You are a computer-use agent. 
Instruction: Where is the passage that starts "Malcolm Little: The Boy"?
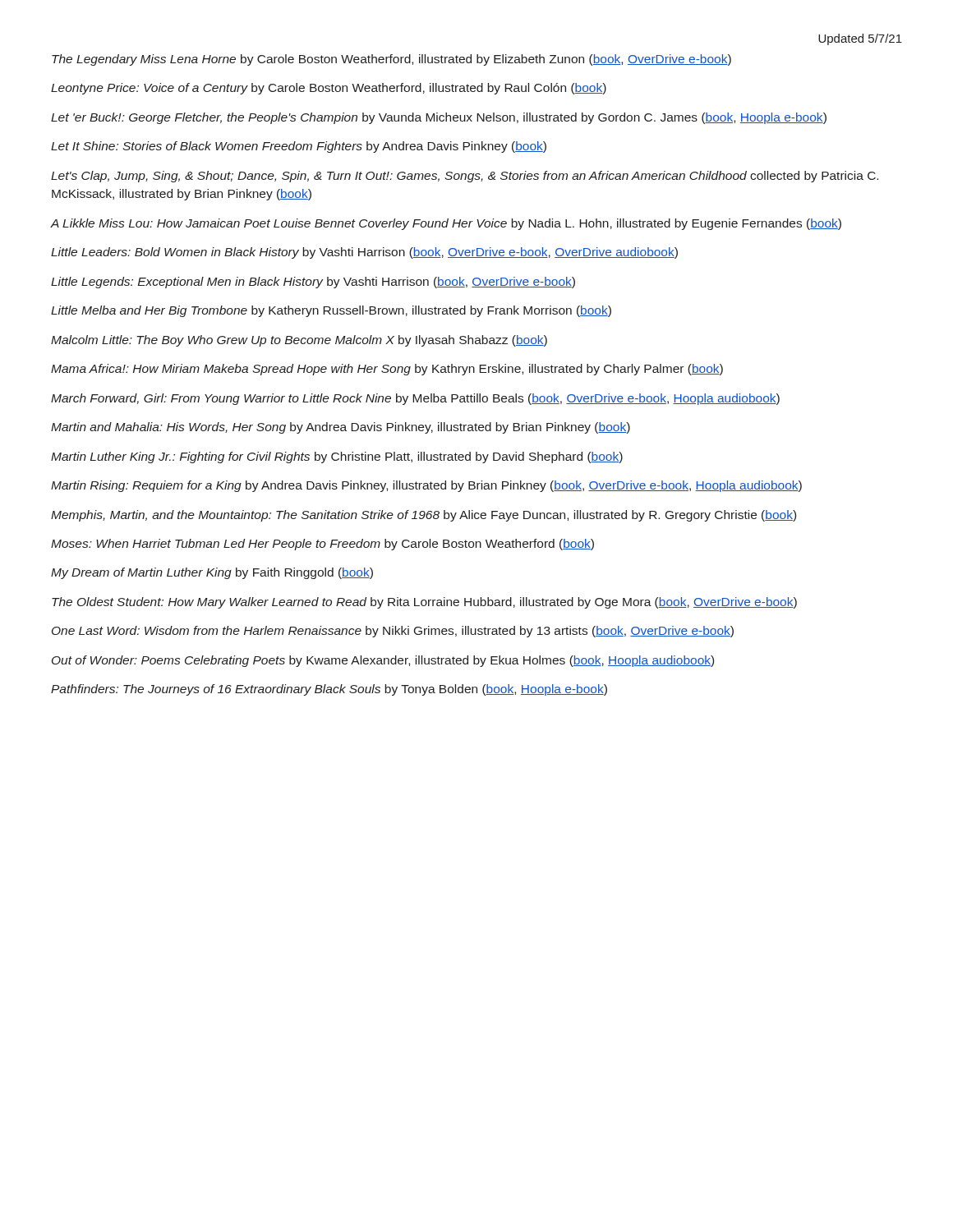pyautogui.click(x=299, y=339)
